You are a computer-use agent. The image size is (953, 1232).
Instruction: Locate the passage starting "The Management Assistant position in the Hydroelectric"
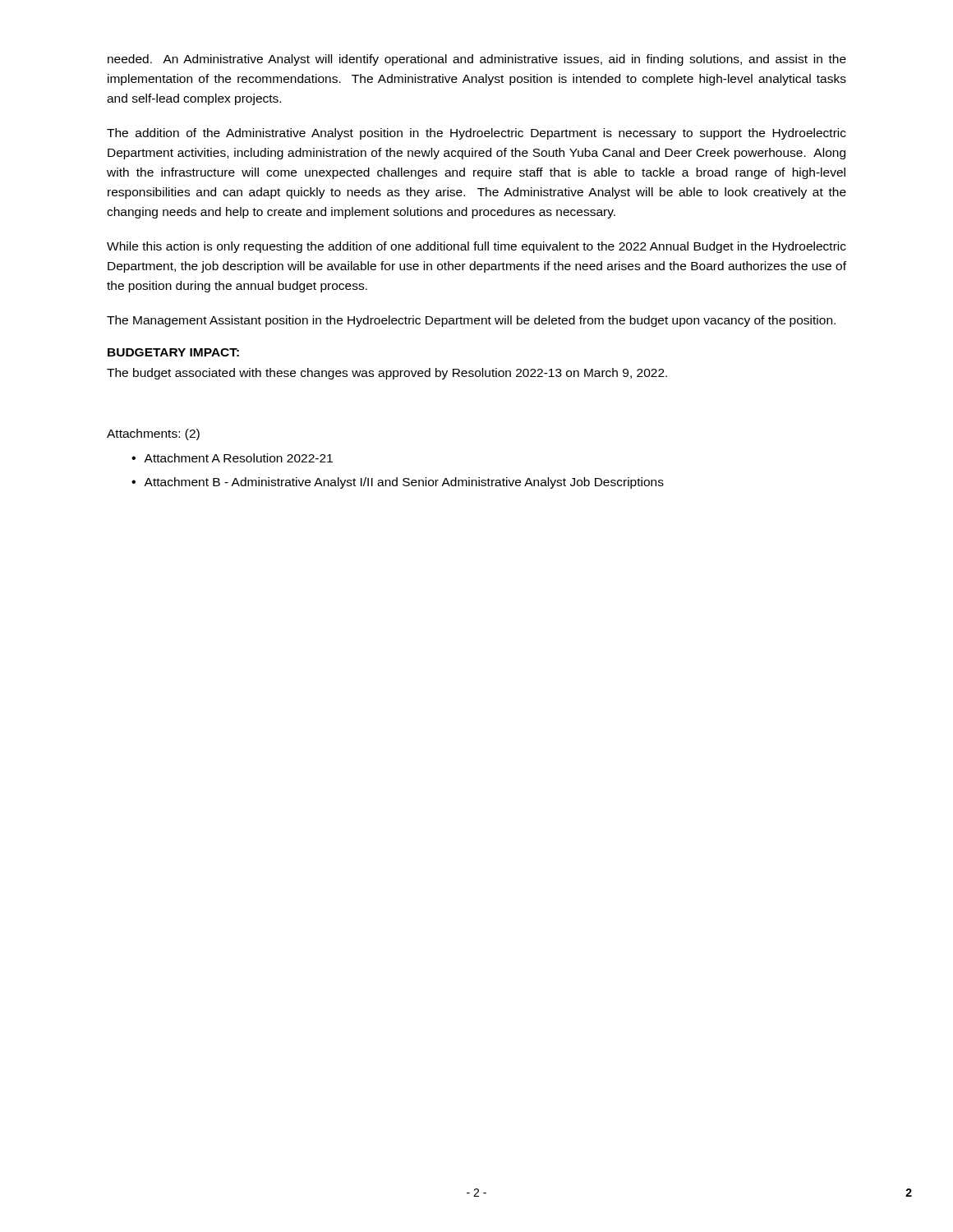pyautogui.click(x=472, y=320)
